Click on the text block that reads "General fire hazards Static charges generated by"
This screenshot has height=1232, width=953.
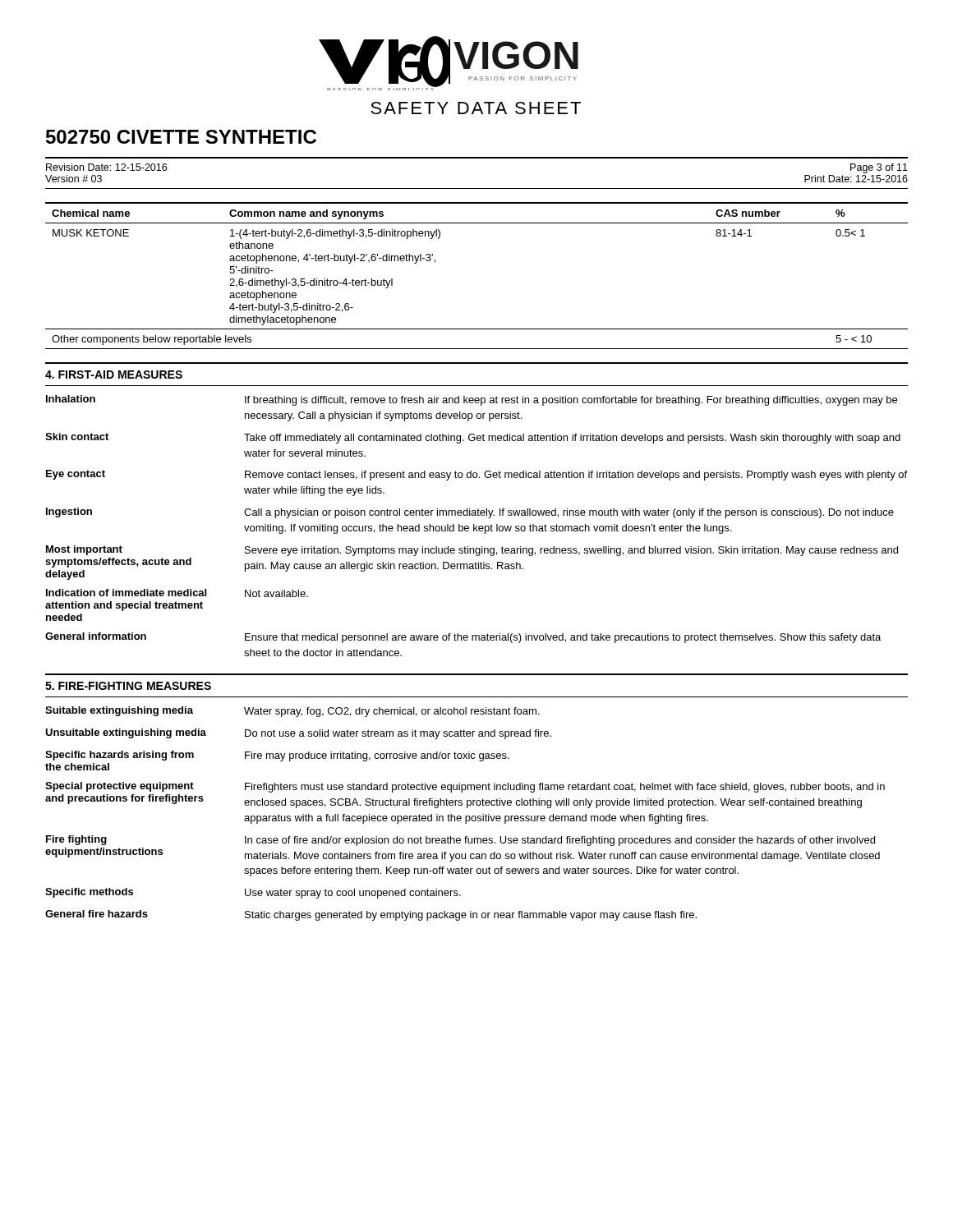476,915
